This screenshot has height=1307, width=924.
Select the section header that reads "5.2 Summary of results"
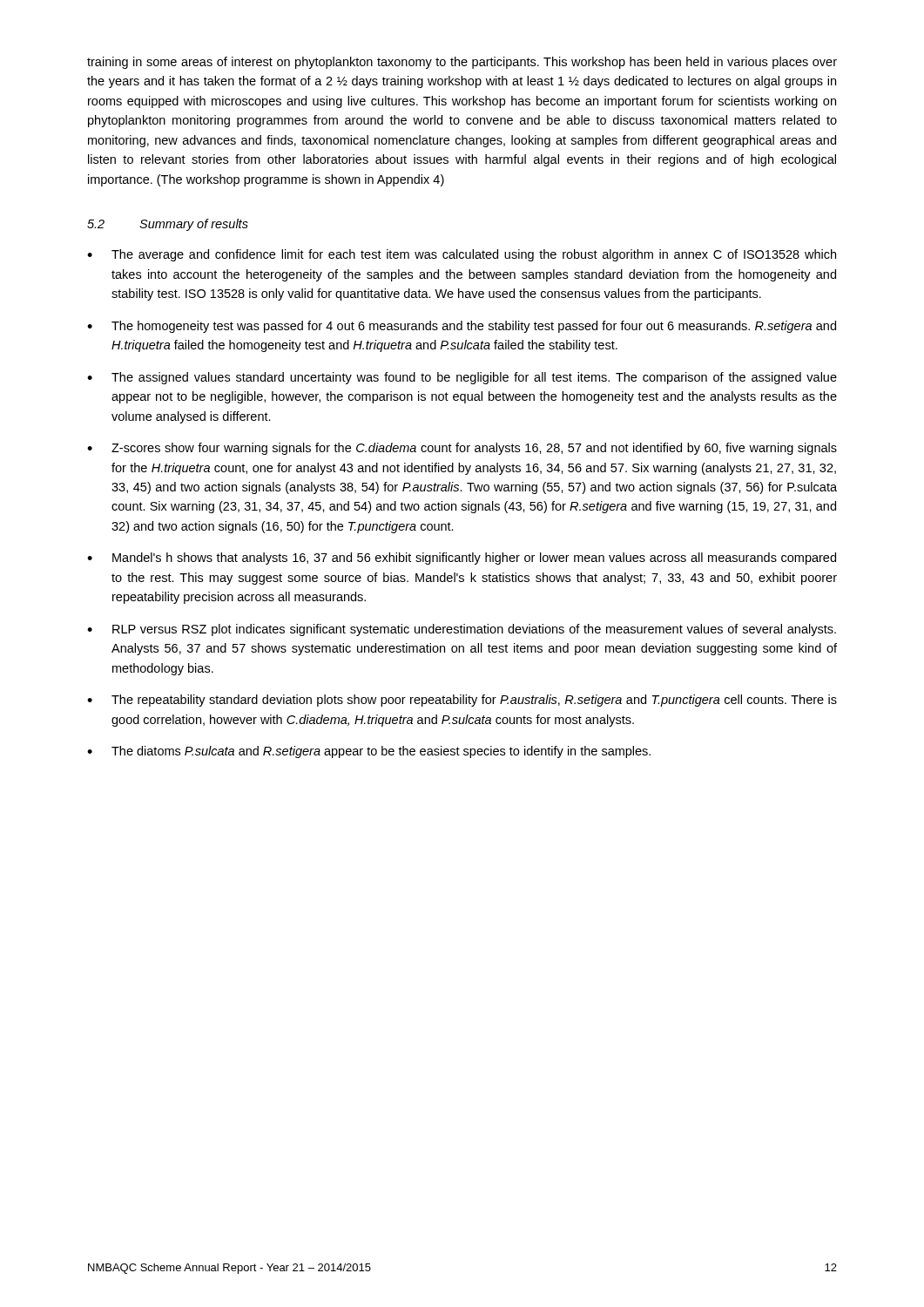168,224
